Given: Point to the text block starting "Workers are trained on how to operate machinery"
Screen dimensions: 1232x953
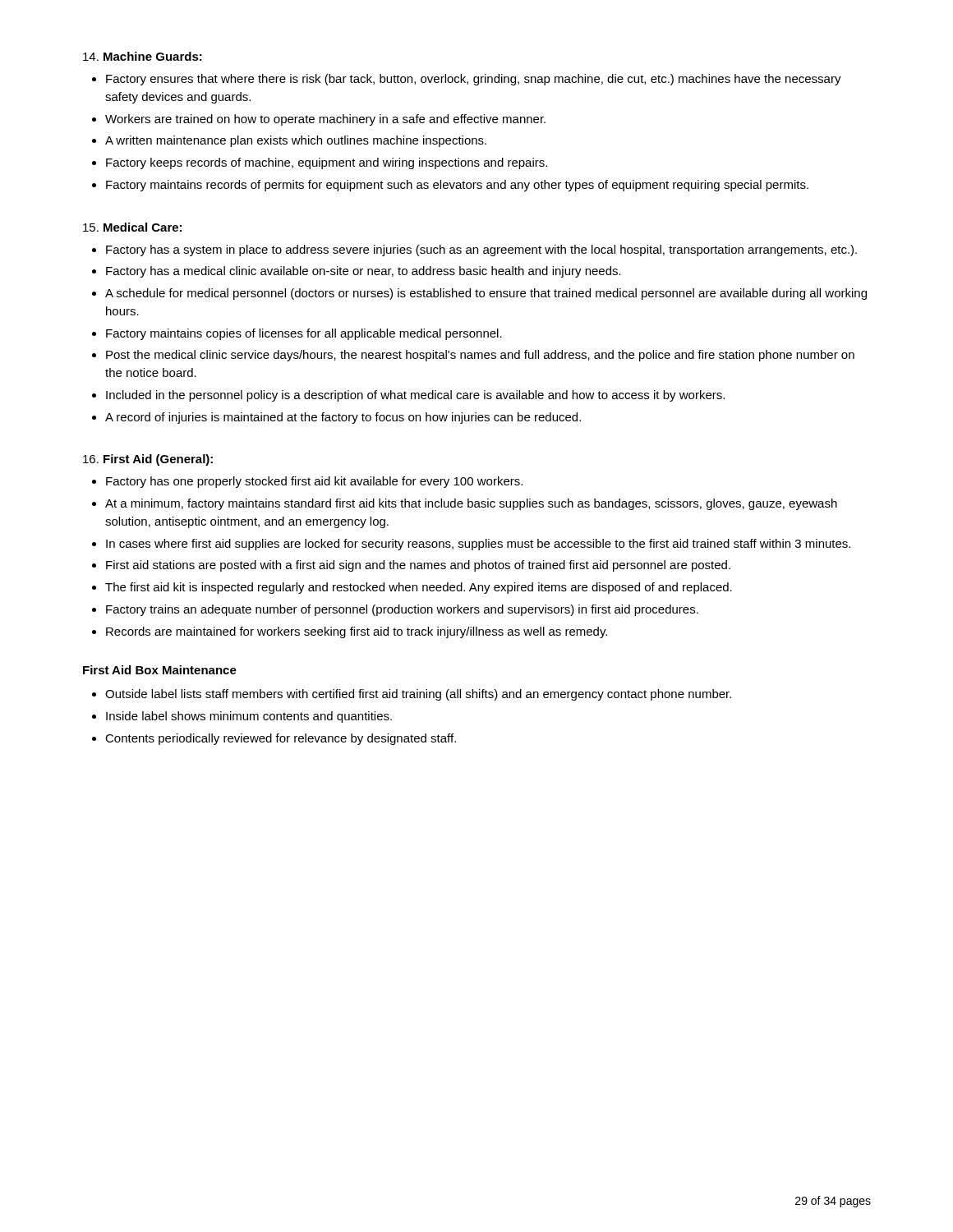Looking at the screenshot, I should click(326, 118).
